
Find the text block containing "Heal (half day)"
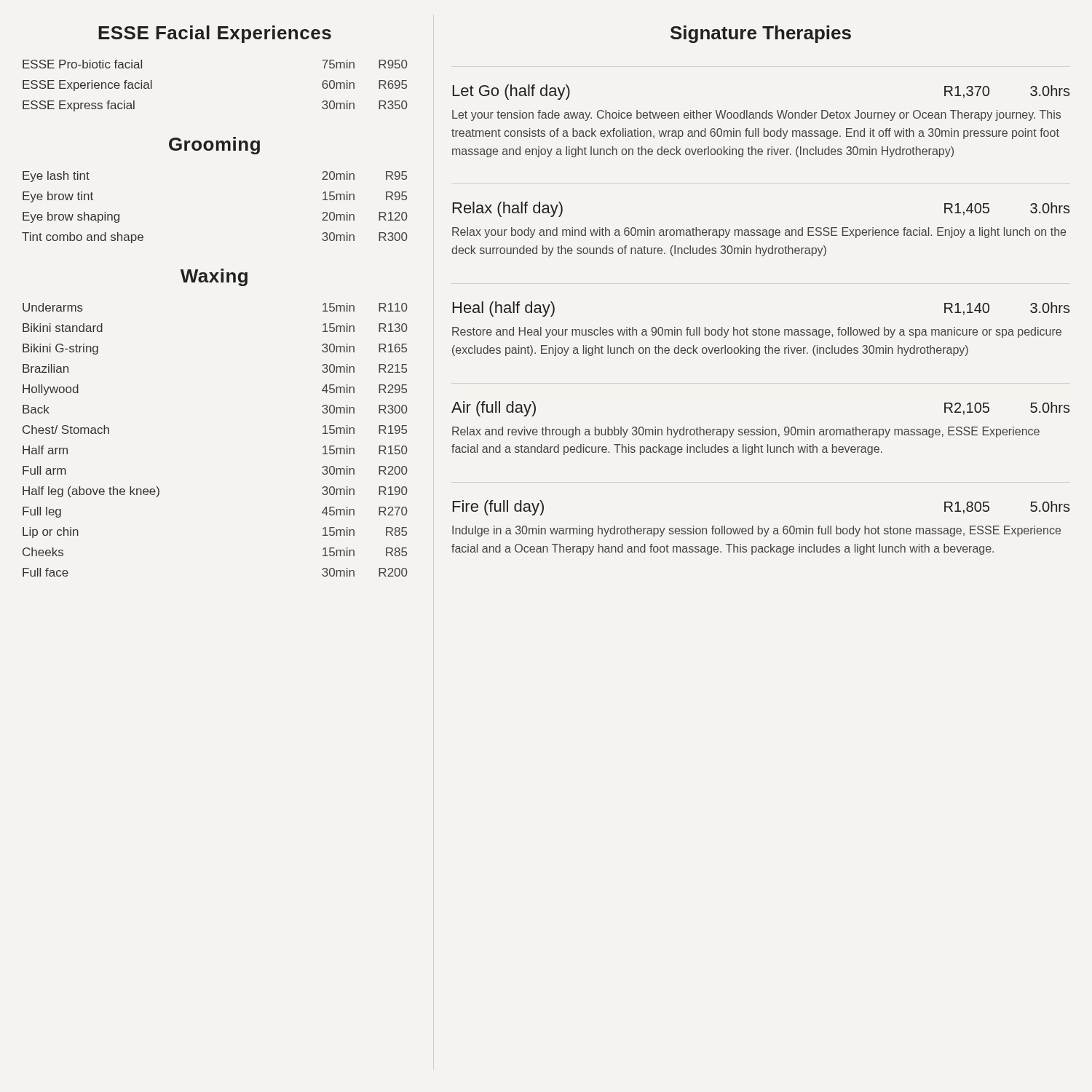[761, 329]
